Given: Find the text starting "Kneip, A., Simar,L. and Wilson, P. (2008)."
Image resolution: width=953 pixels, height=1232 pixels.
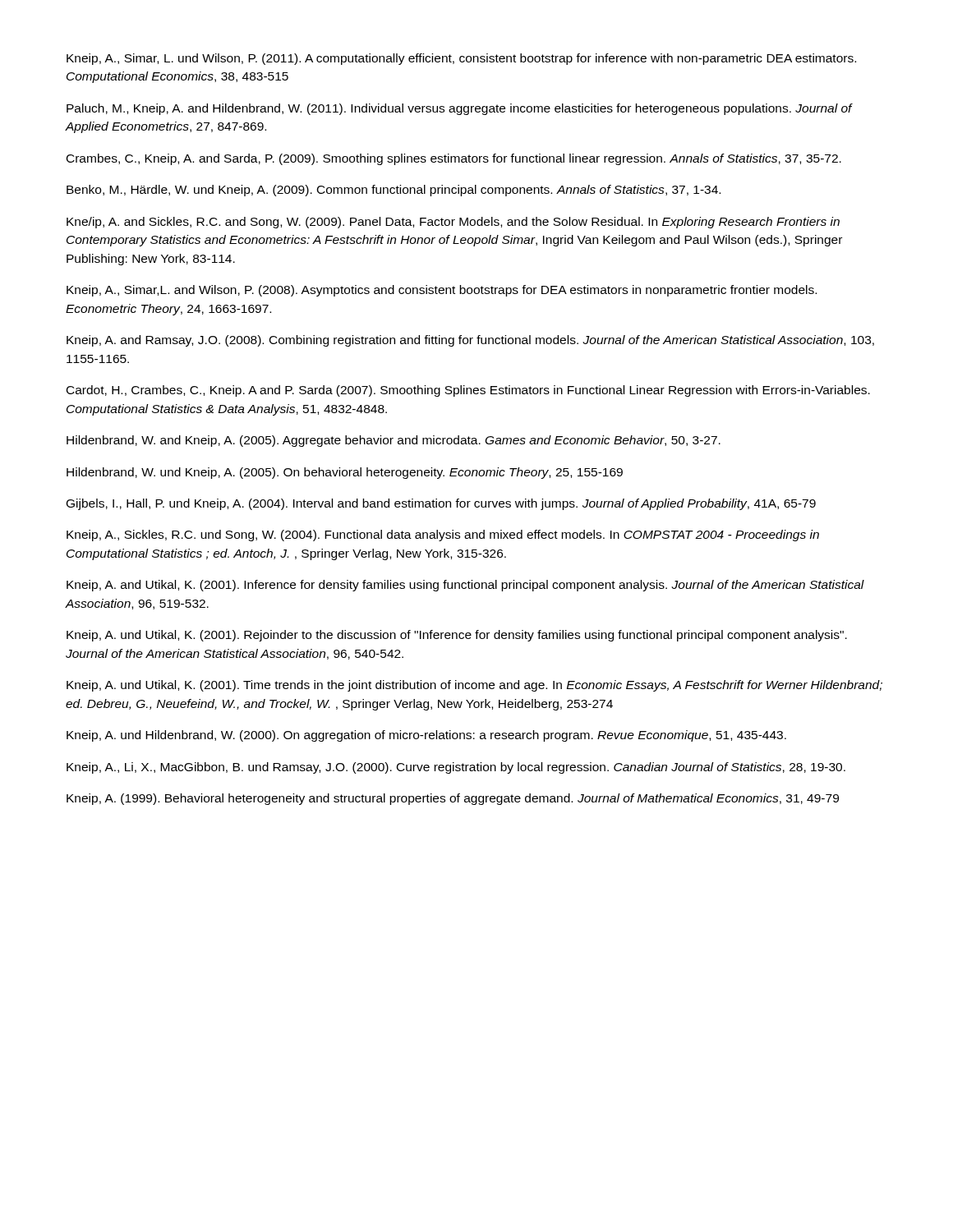Looking at the screenshot, I should (x=442, y=299).
